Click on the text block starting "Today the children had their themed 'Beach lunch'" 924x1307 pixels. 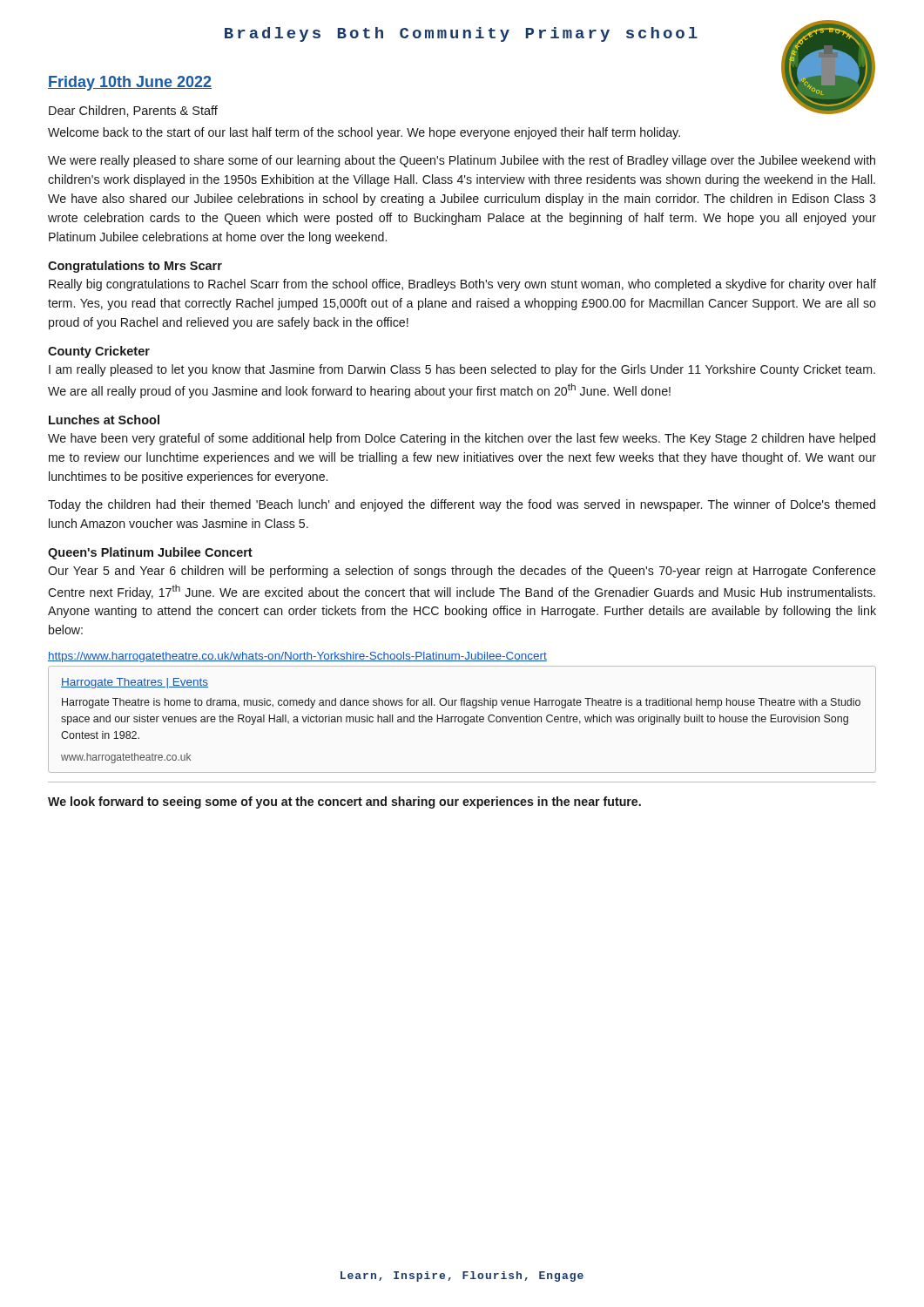coord(462,514)
